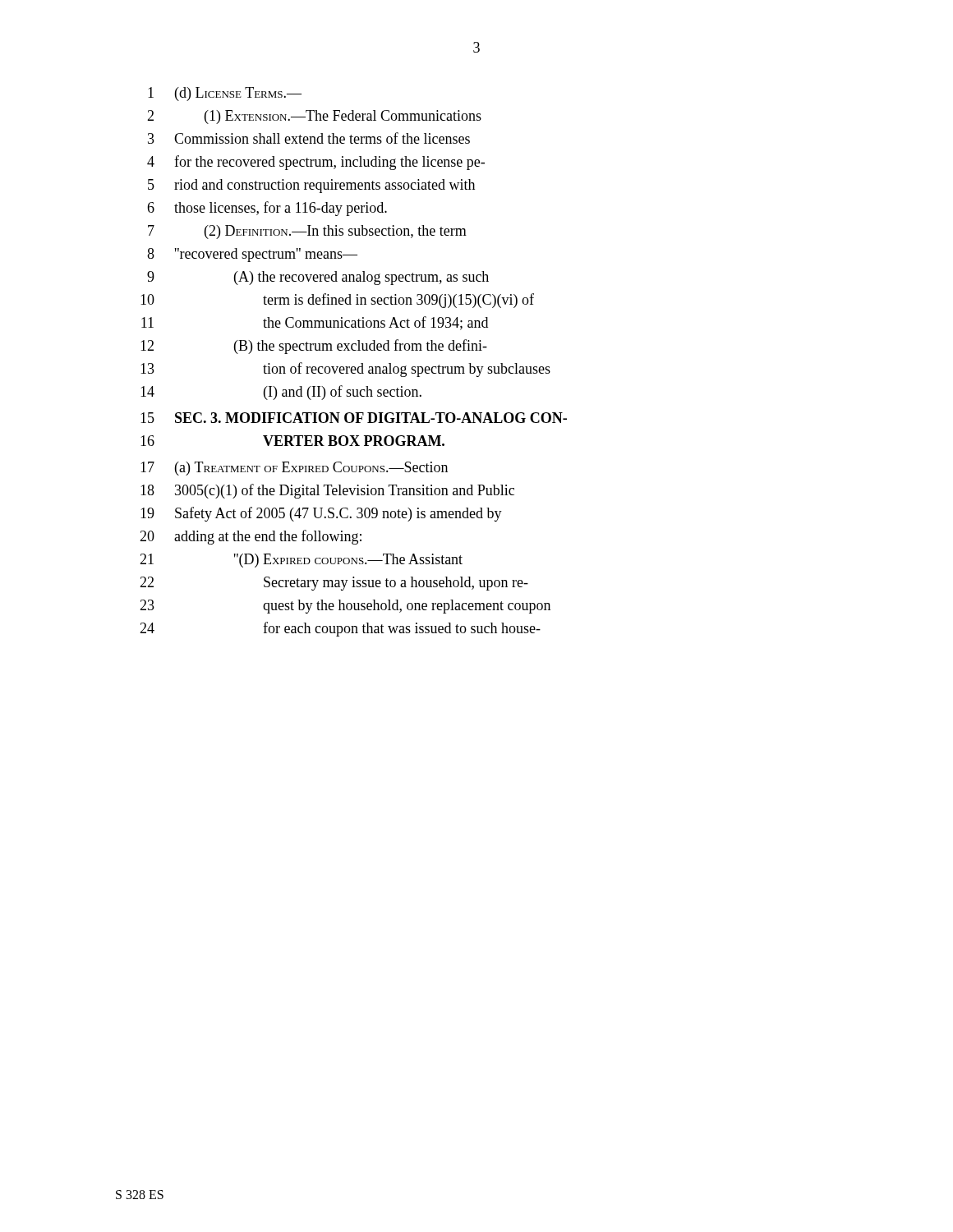This screenshot has width=953, height=1232.
Task: Select the element starting "18 3005(c)(1) of"
Action: pyautogui.click(x=485, y=491)
